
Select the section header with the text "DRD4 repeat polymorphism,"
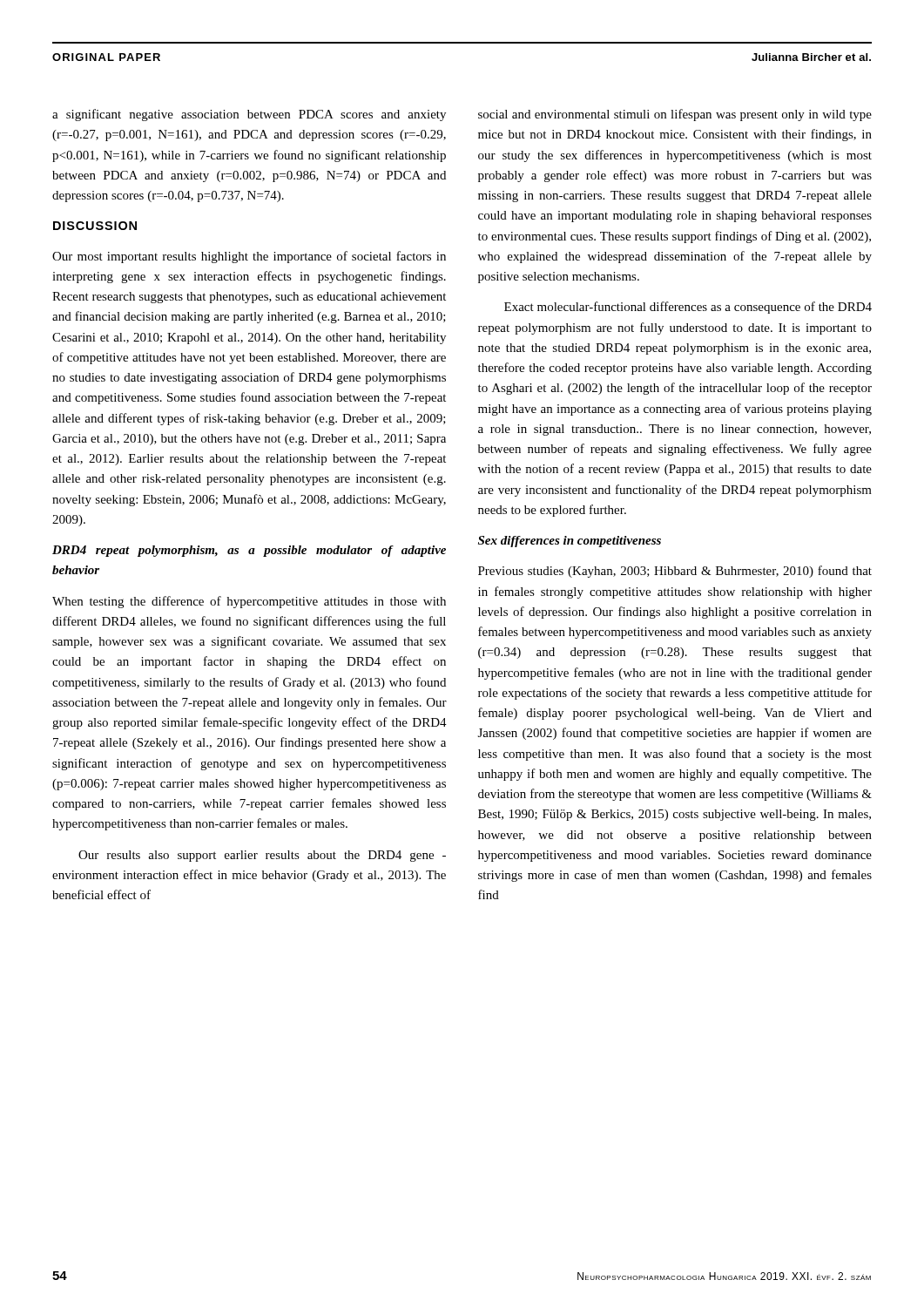tap(249, 561)
